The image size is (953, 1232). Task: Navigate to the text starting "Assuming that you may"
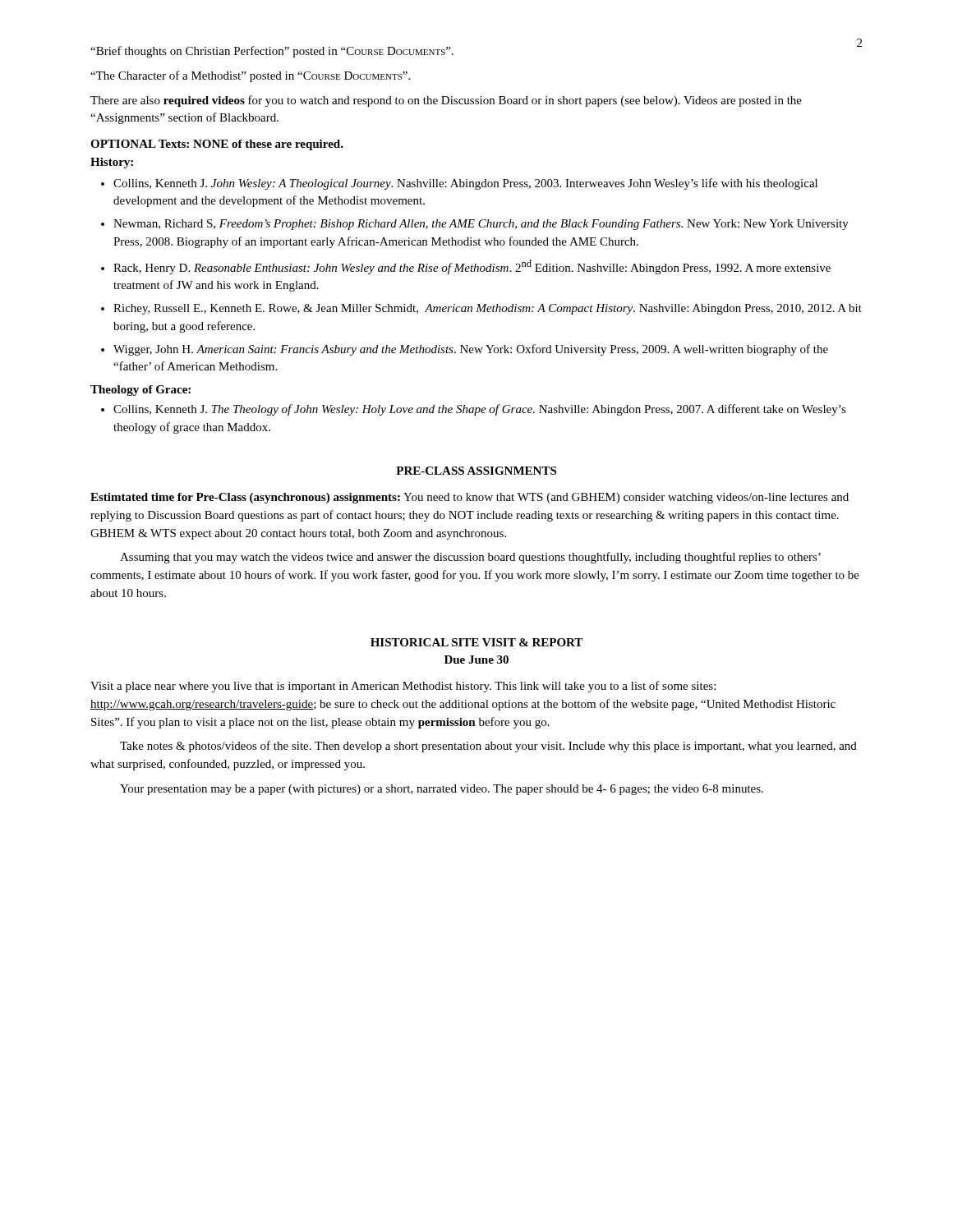coord(475,575)
